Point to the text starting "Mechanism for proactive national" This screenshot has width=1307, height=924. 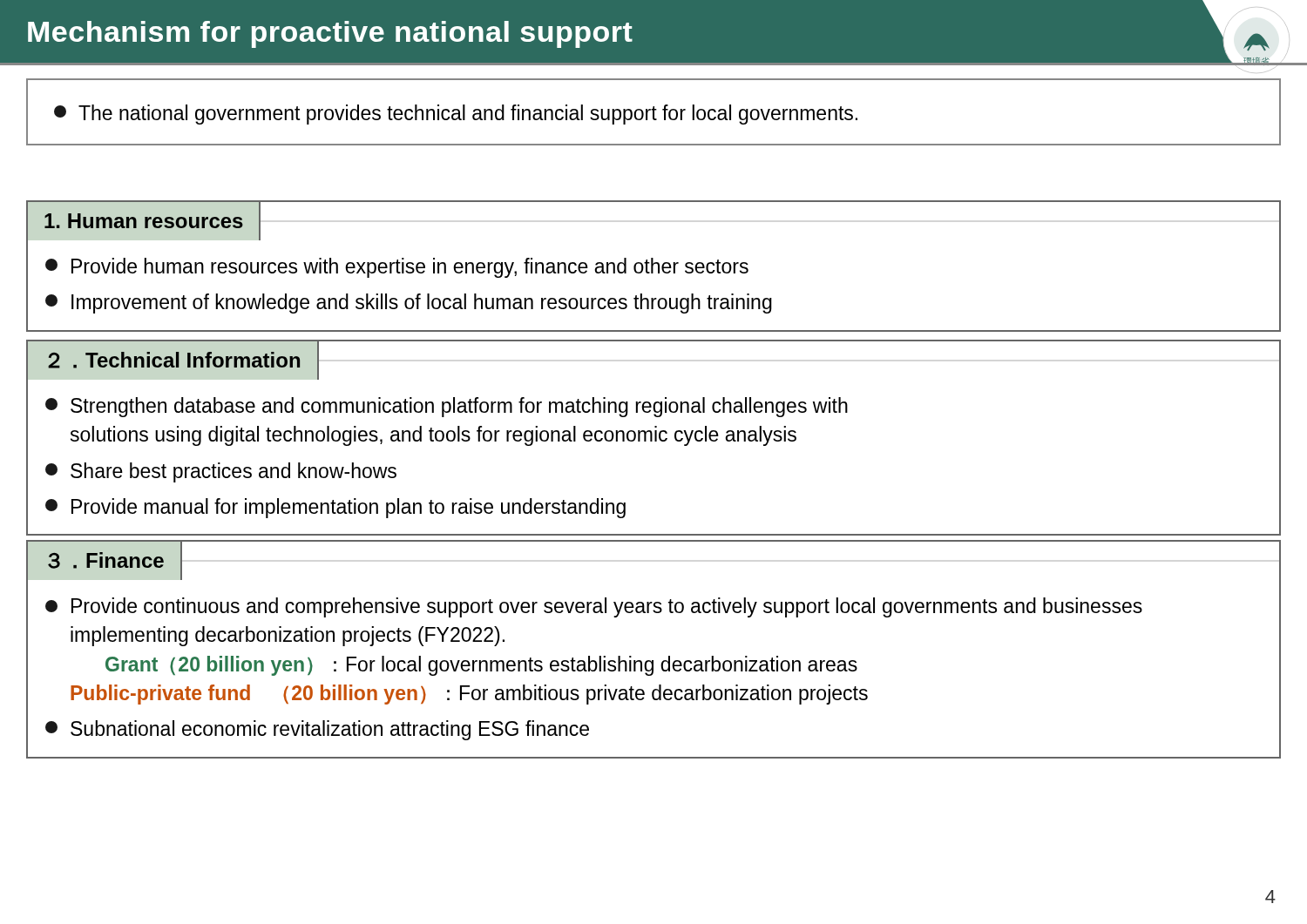(x=329, y=31)
